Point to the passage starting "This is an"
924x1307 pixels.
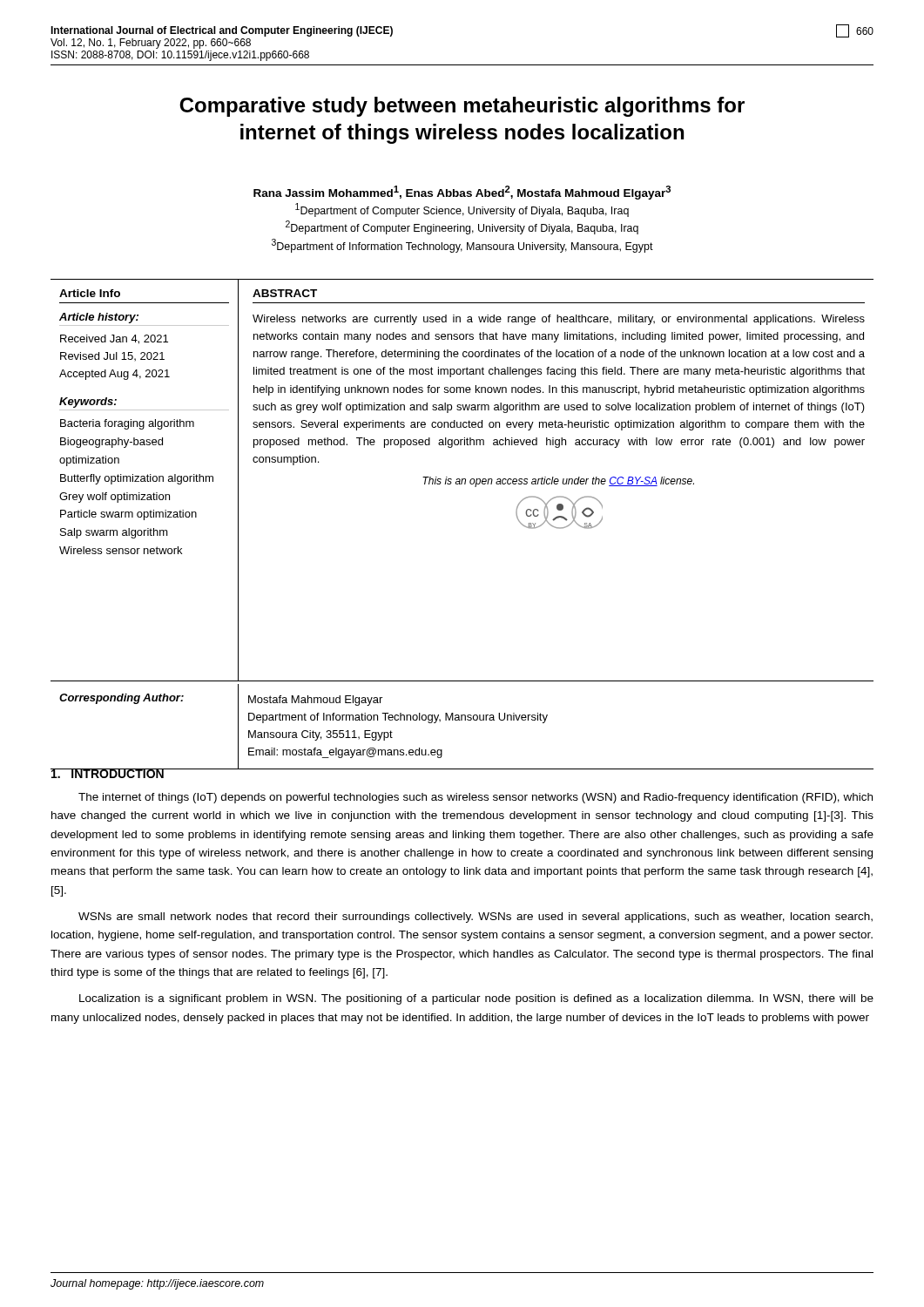coord(559,481)
